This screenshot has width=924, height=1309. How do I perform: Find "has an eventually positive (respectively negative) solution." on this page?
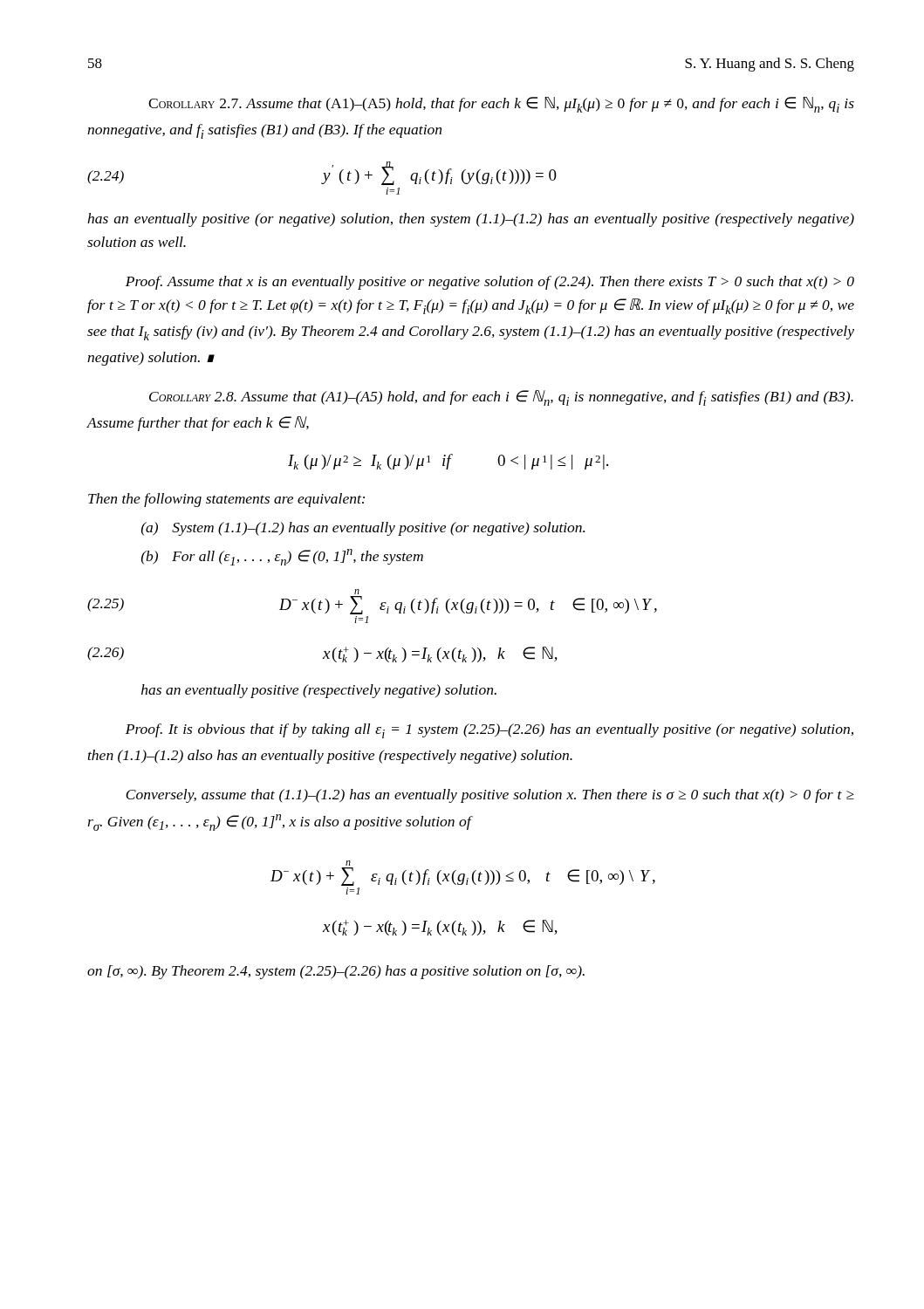(x=319, y=690)
